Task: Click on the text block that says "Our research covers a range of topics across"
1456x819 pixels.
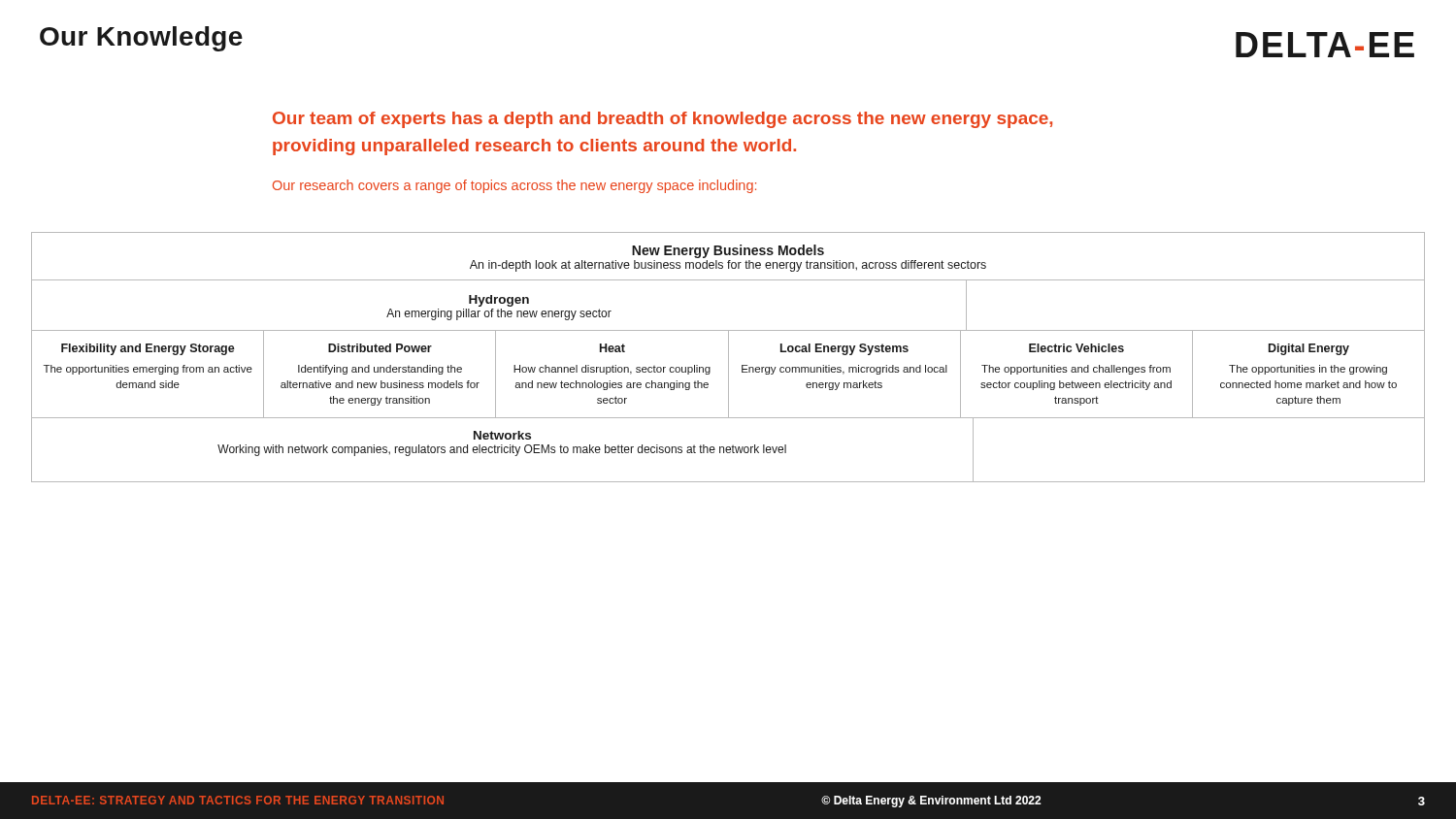Action: pos(515,185)
